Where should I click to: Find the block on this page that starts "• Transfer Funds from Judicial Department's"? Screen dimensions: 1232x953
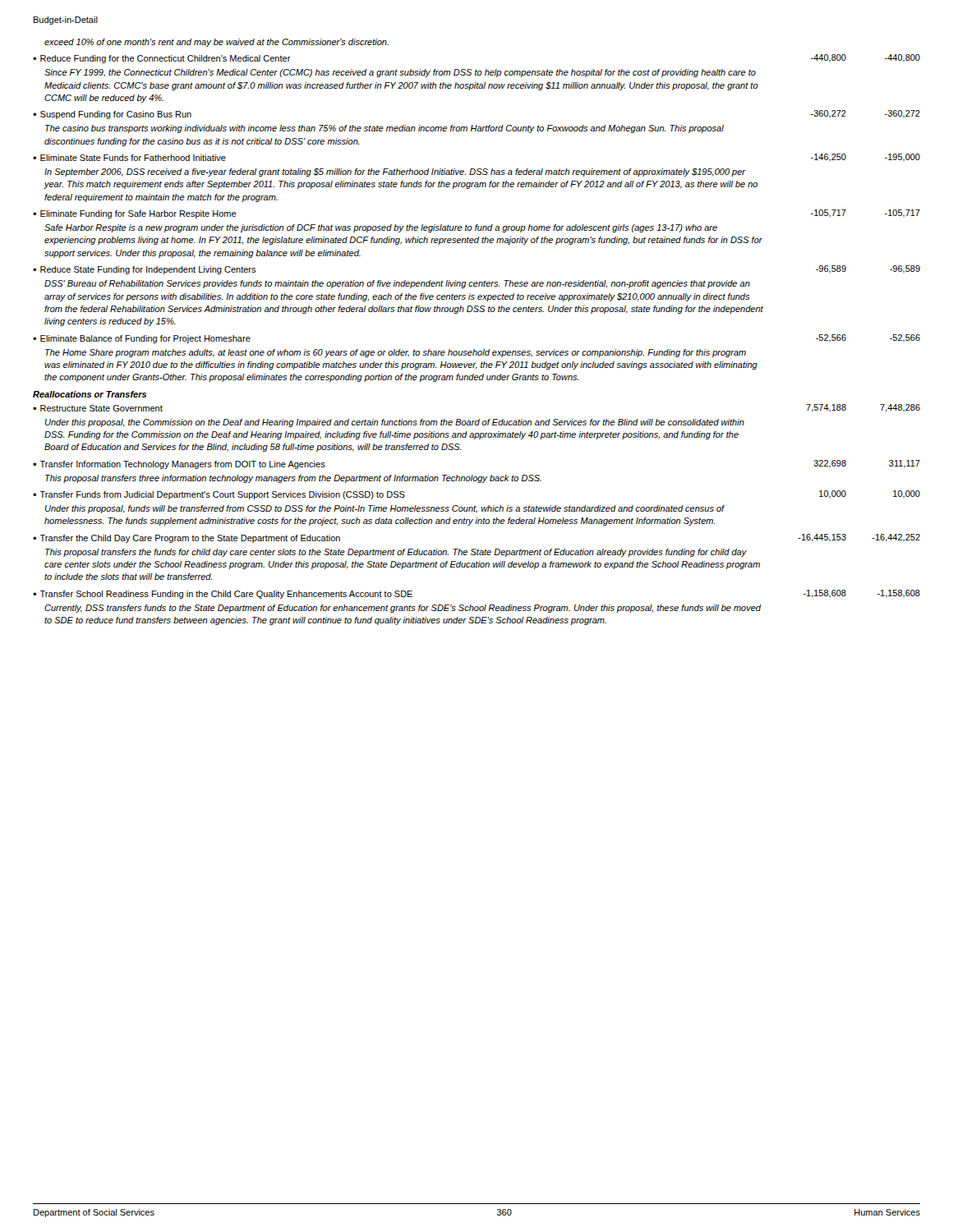pyautogui.click(x=476, y=508)
